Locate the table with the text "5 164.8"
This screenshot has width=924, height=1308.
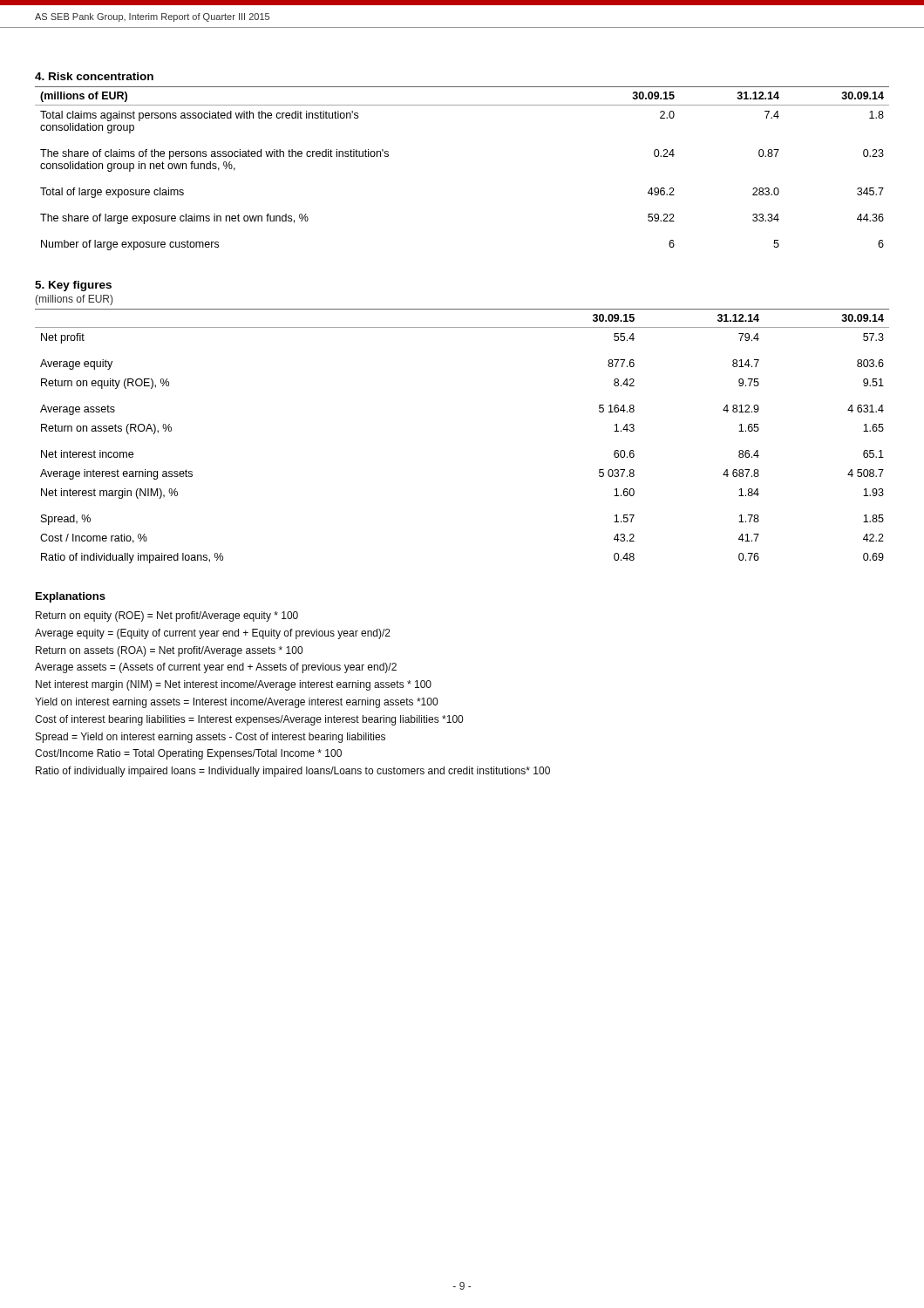tap(462, 438)
